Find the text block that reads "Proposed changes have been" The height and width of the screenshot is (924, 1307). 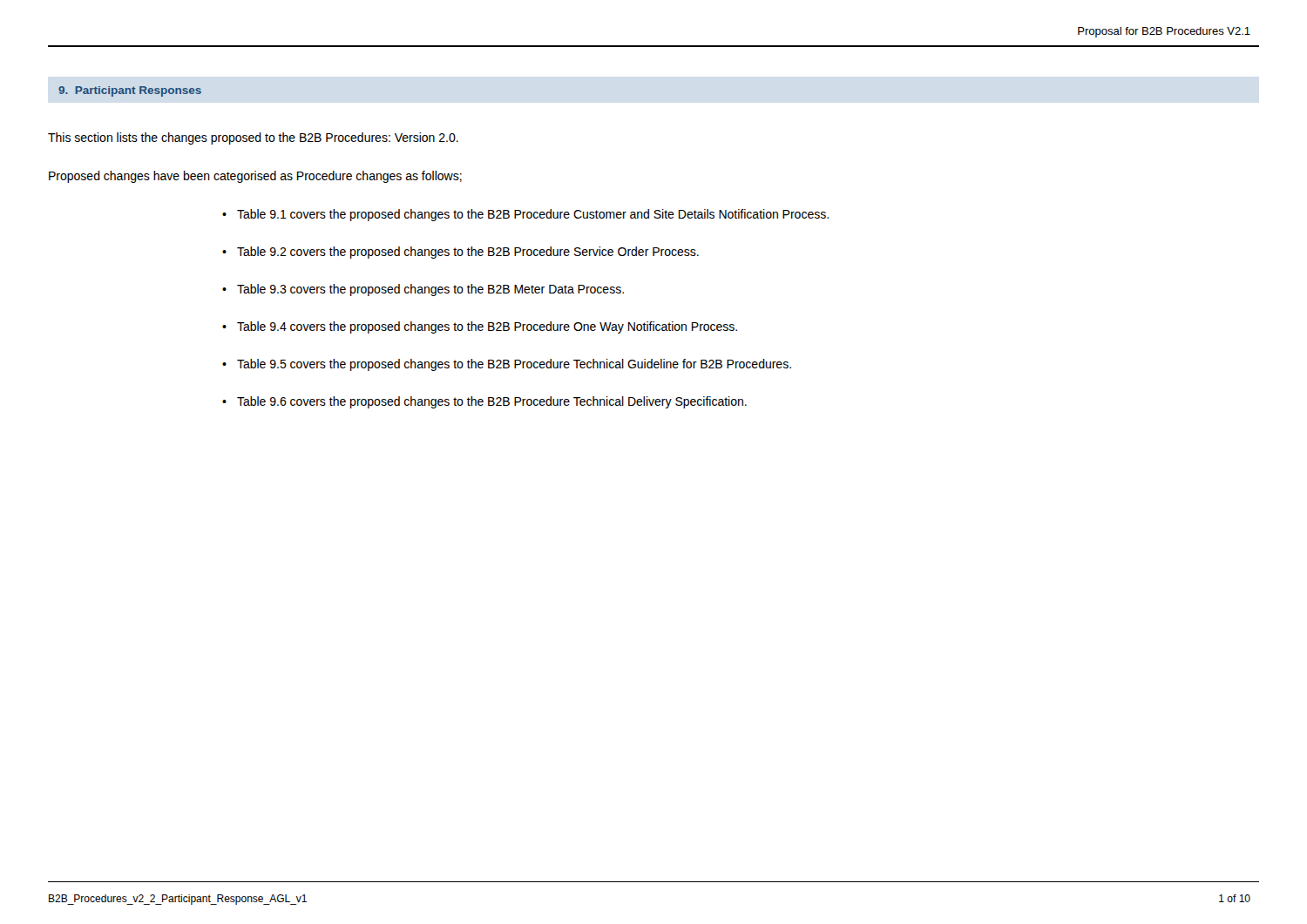click(x=255, y=176)
